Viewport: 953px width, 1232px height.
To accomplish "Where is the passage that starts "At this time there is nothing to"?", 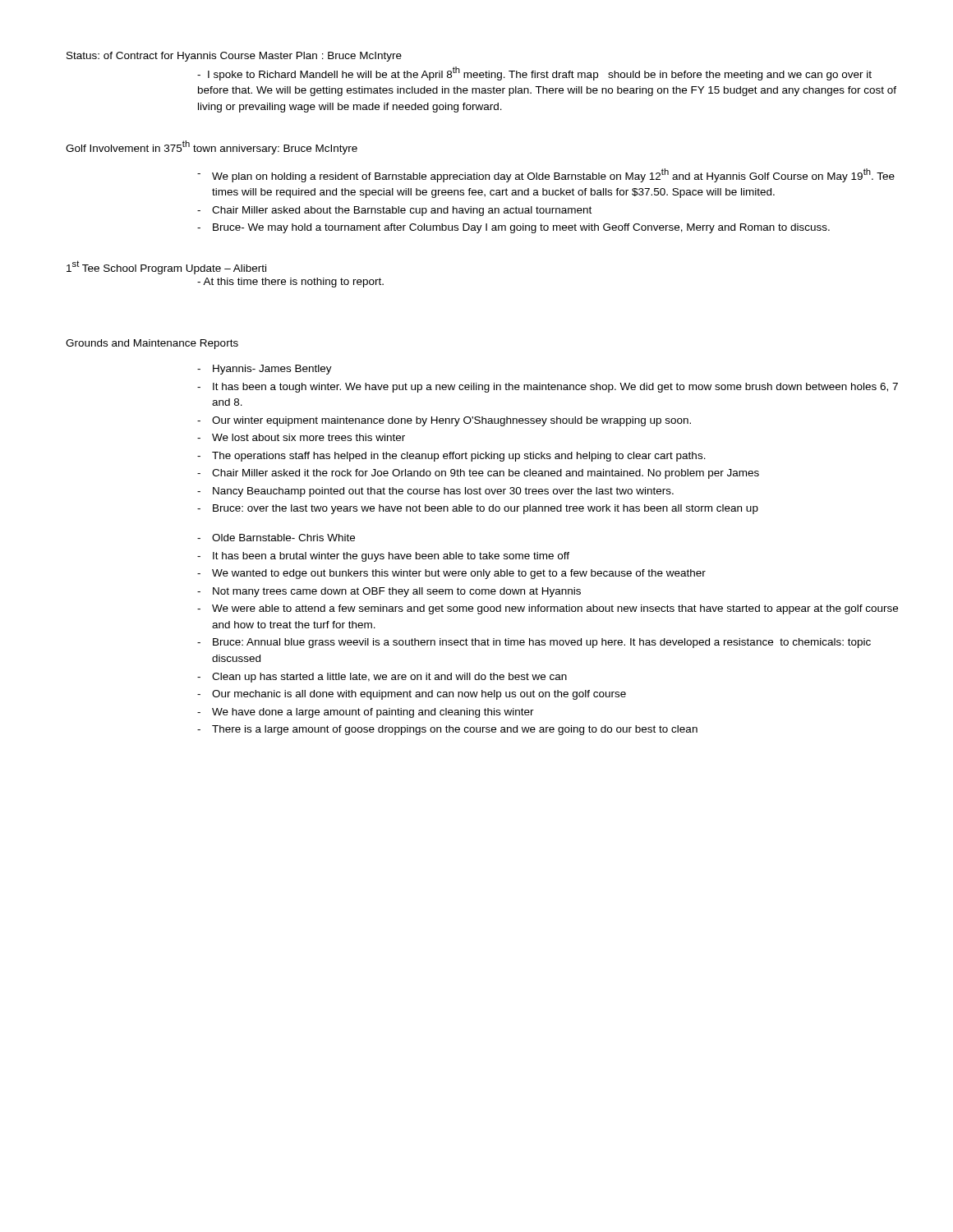I will coord(291,282).
